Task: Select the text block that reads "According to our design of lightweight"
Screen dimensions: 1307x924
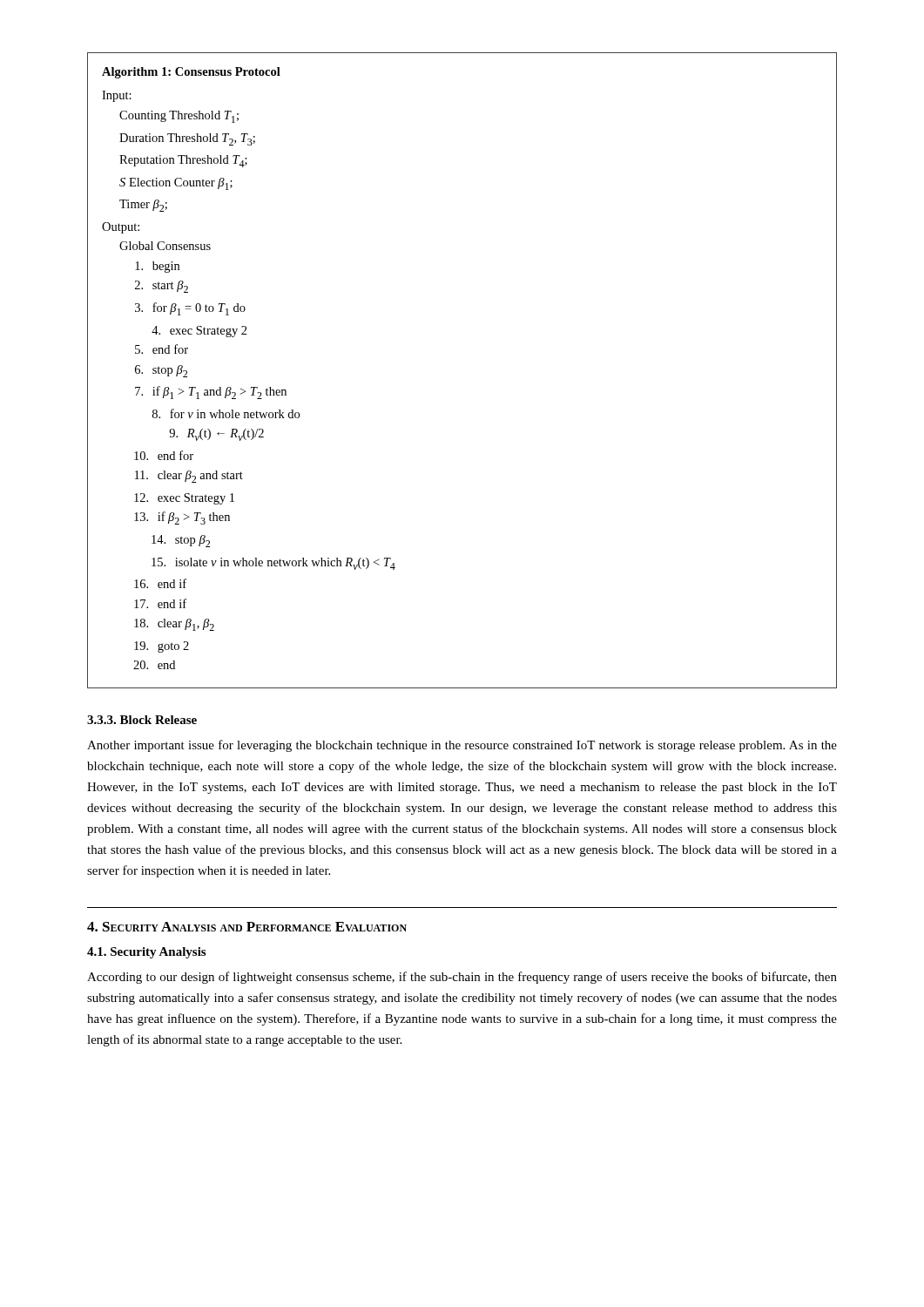Action: pos(462,1008)
